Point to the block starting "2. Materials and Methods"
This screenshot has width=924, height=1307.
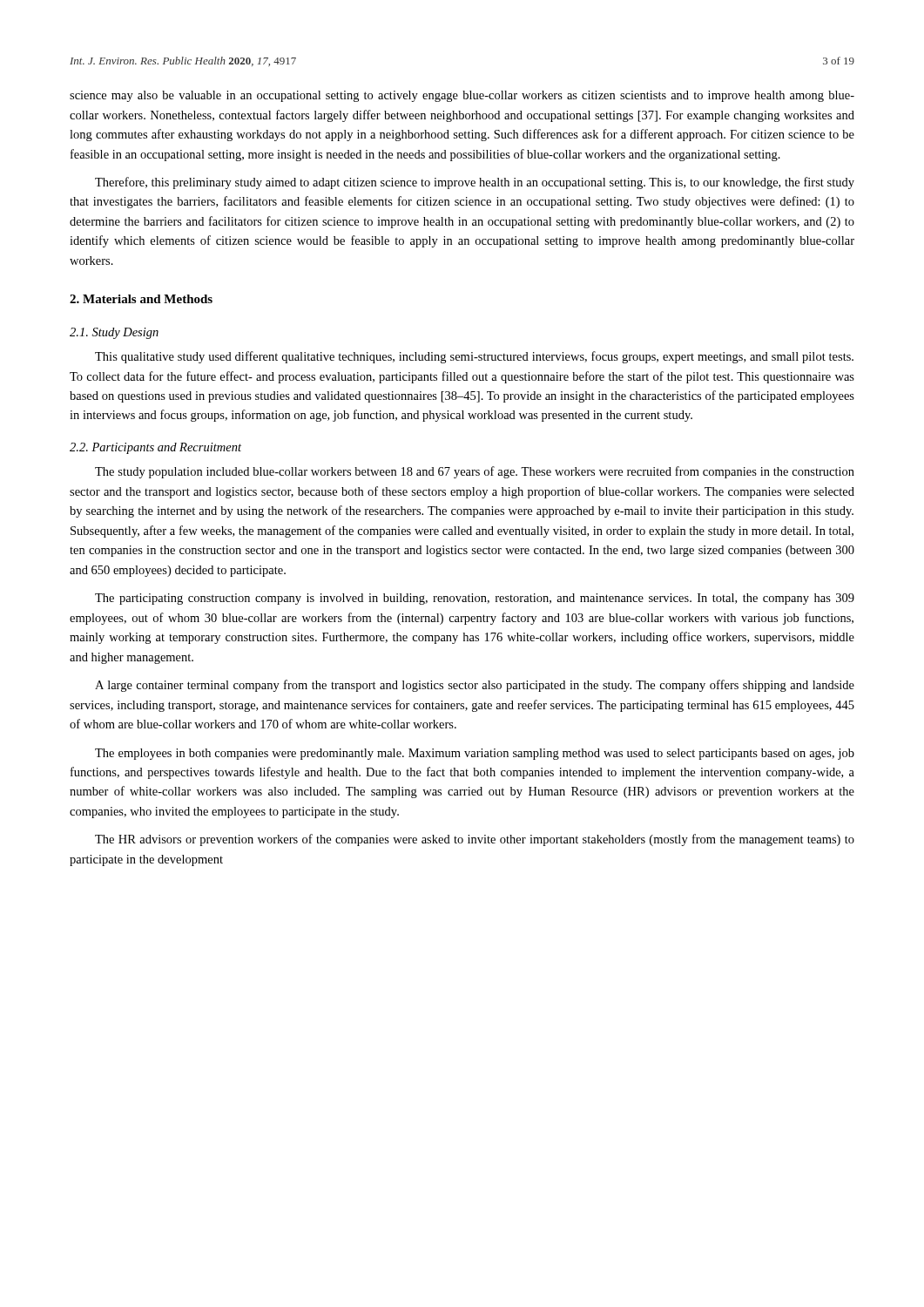pos(141,299)
